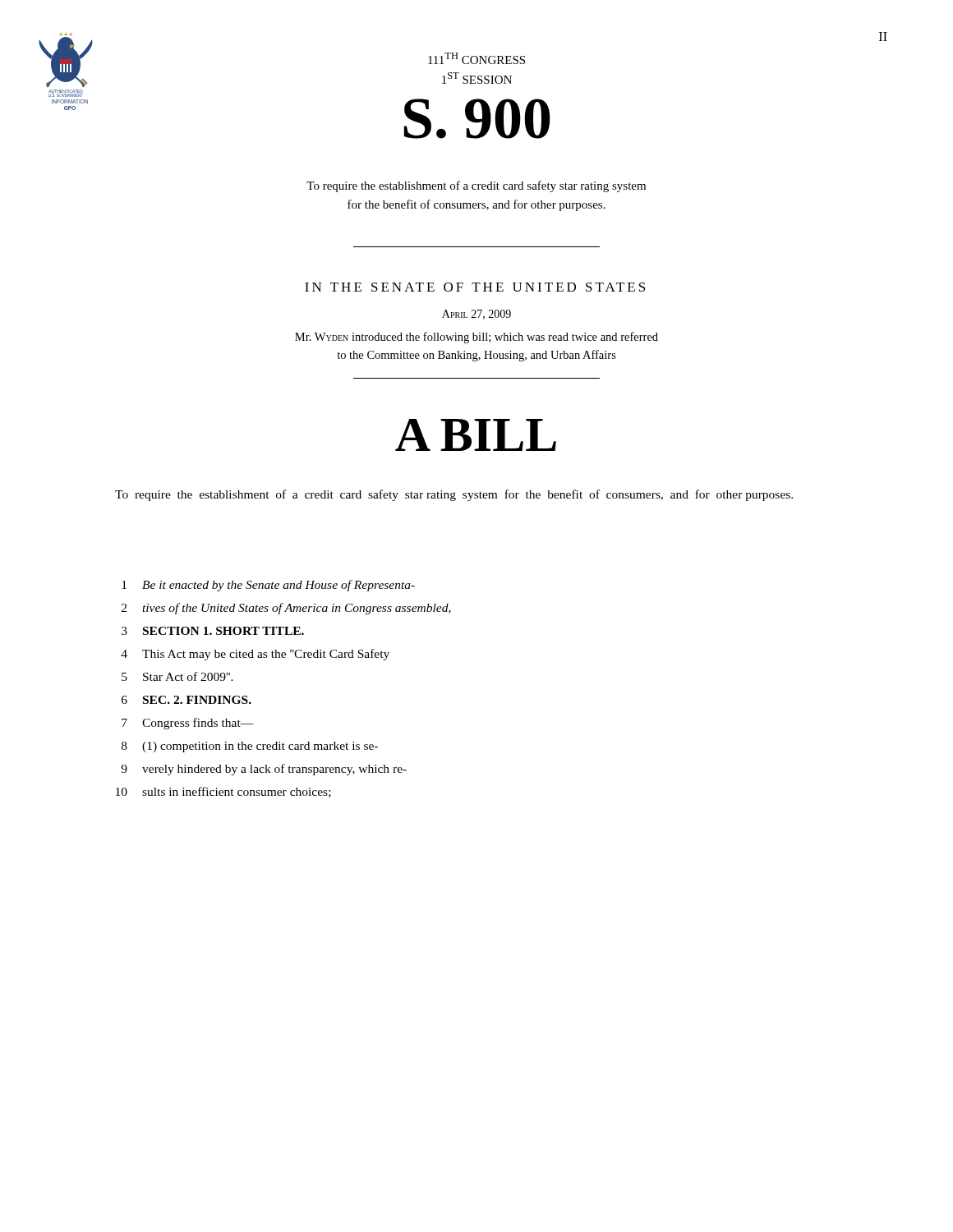Select the list item that reads "6 SEC. 2."
The width and height of the screenshot is (953, 1232).
click(x=186, y=700)
